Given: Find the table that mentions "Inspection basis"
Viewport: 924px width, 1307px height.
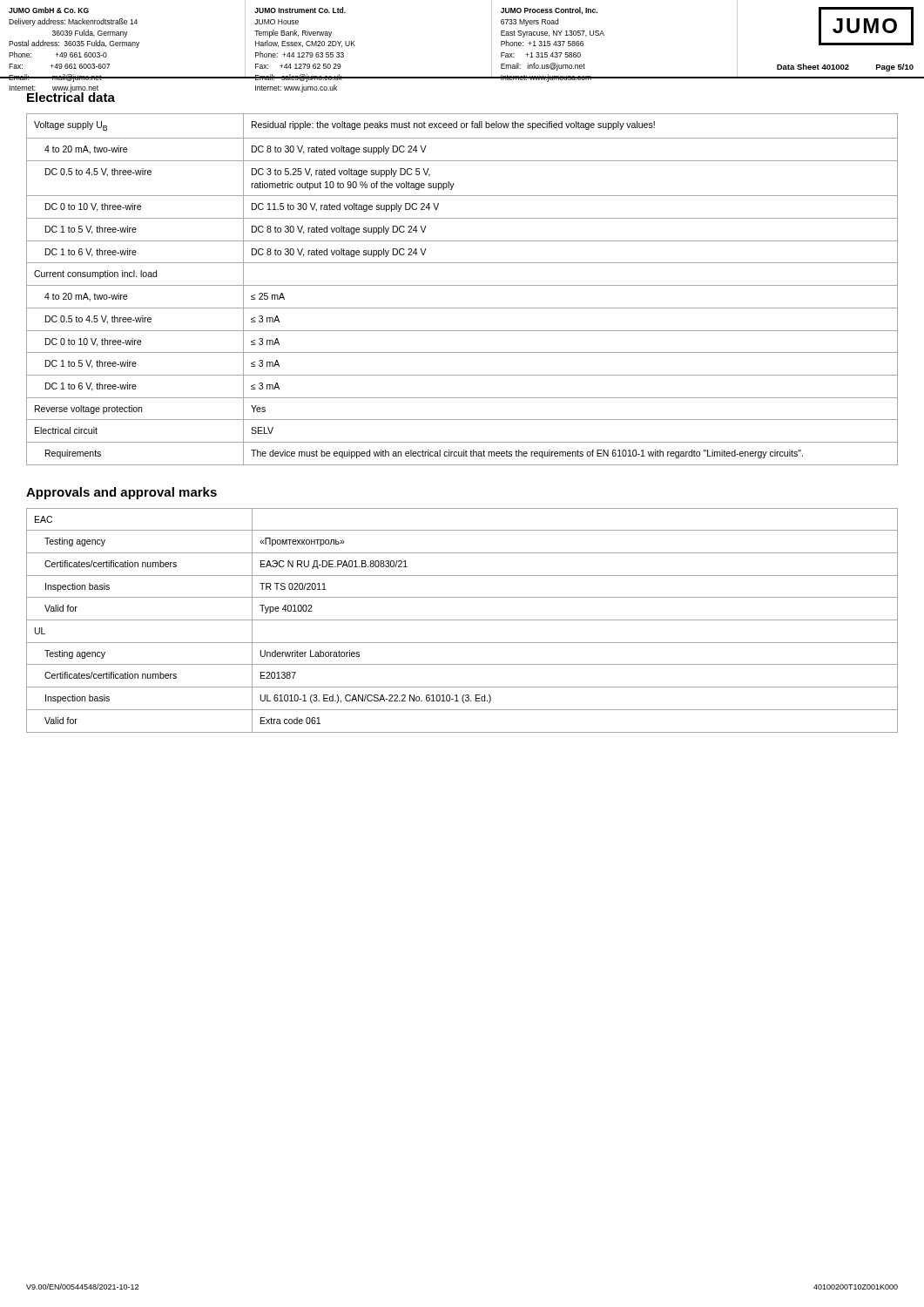Looking at the screenshot, I should (x=462, y=620).
